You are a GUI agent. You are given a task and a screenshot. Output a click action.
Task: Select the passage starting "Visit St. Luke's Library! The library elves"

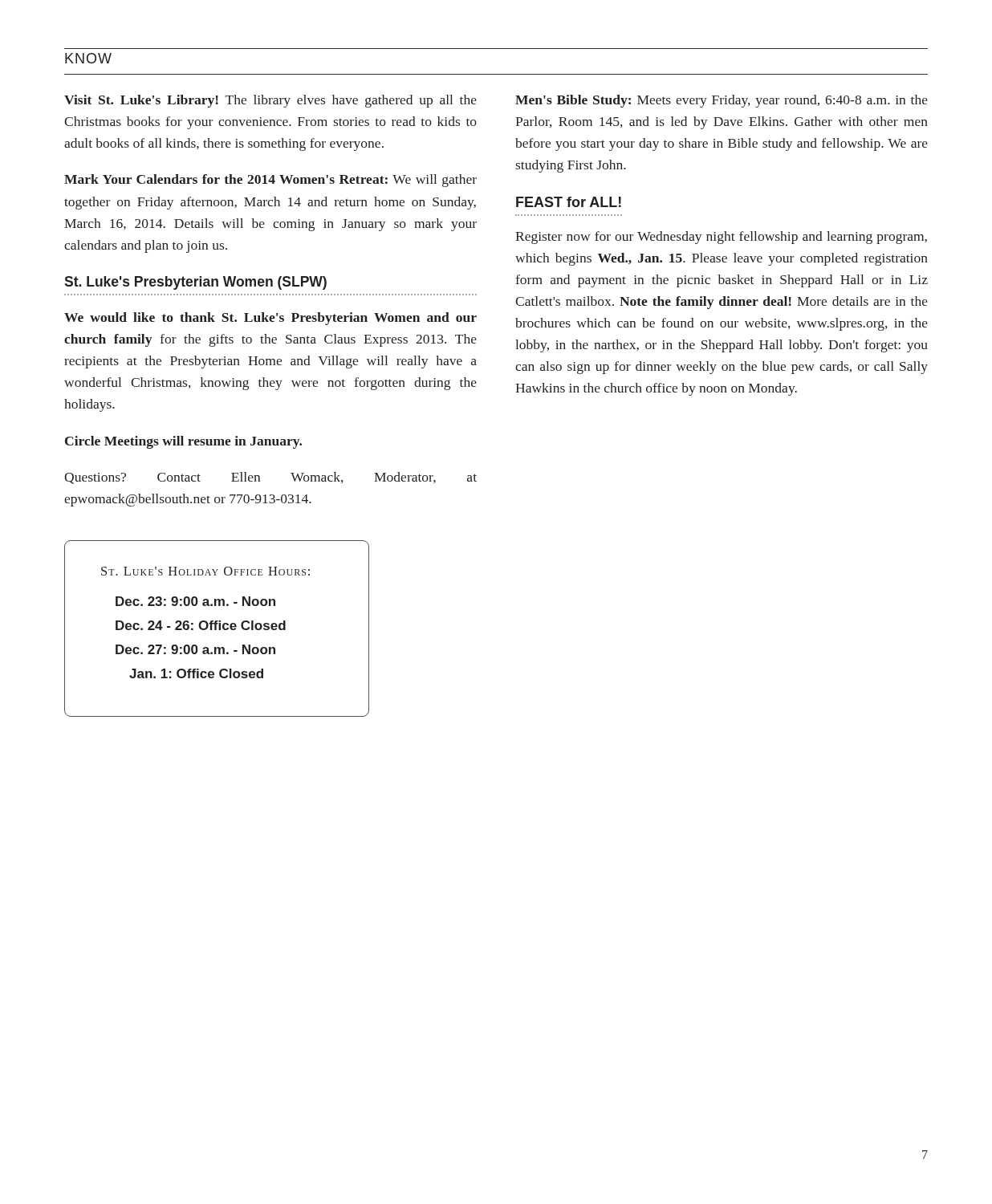(x=270, y=121)
